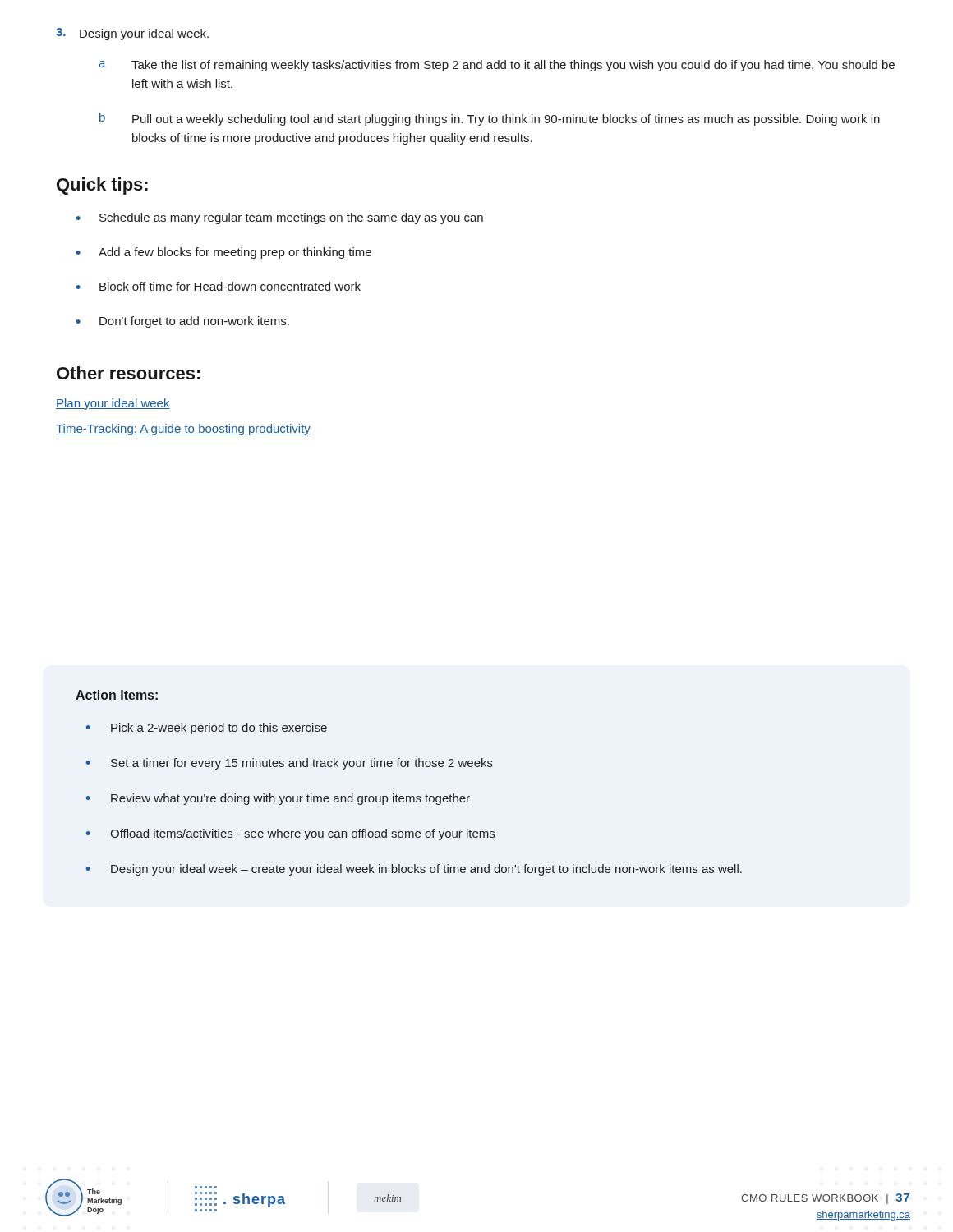The width and height of the screenshot is (953, 1232).
Task: Locate the section header with the text "Other resources:"
Action: tap(129, 373)
